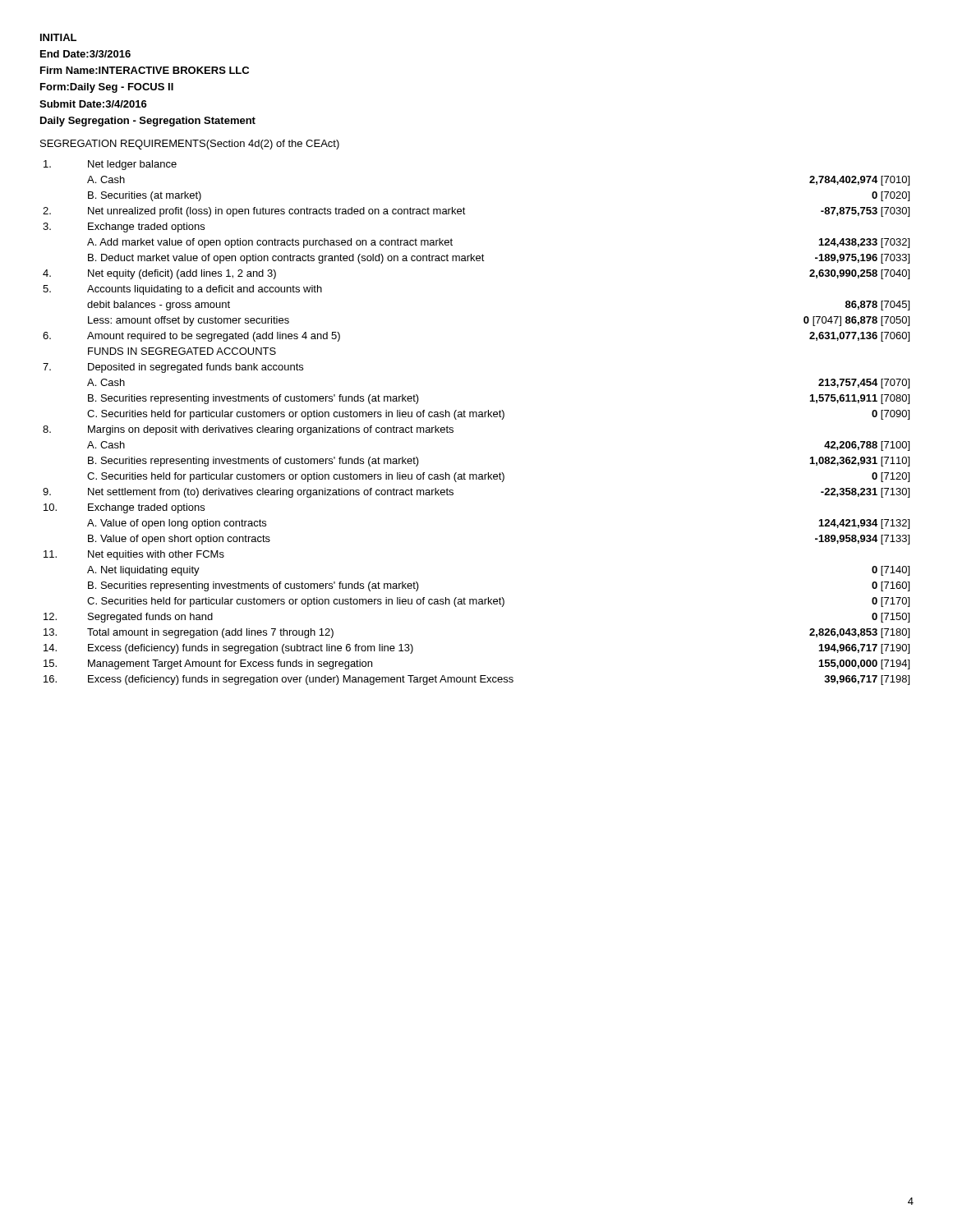The image size is (953, 1232).
Task: Click on the element starting "5. Accounts liquidating to a deficit and"
Action: [x=182, y=290]
